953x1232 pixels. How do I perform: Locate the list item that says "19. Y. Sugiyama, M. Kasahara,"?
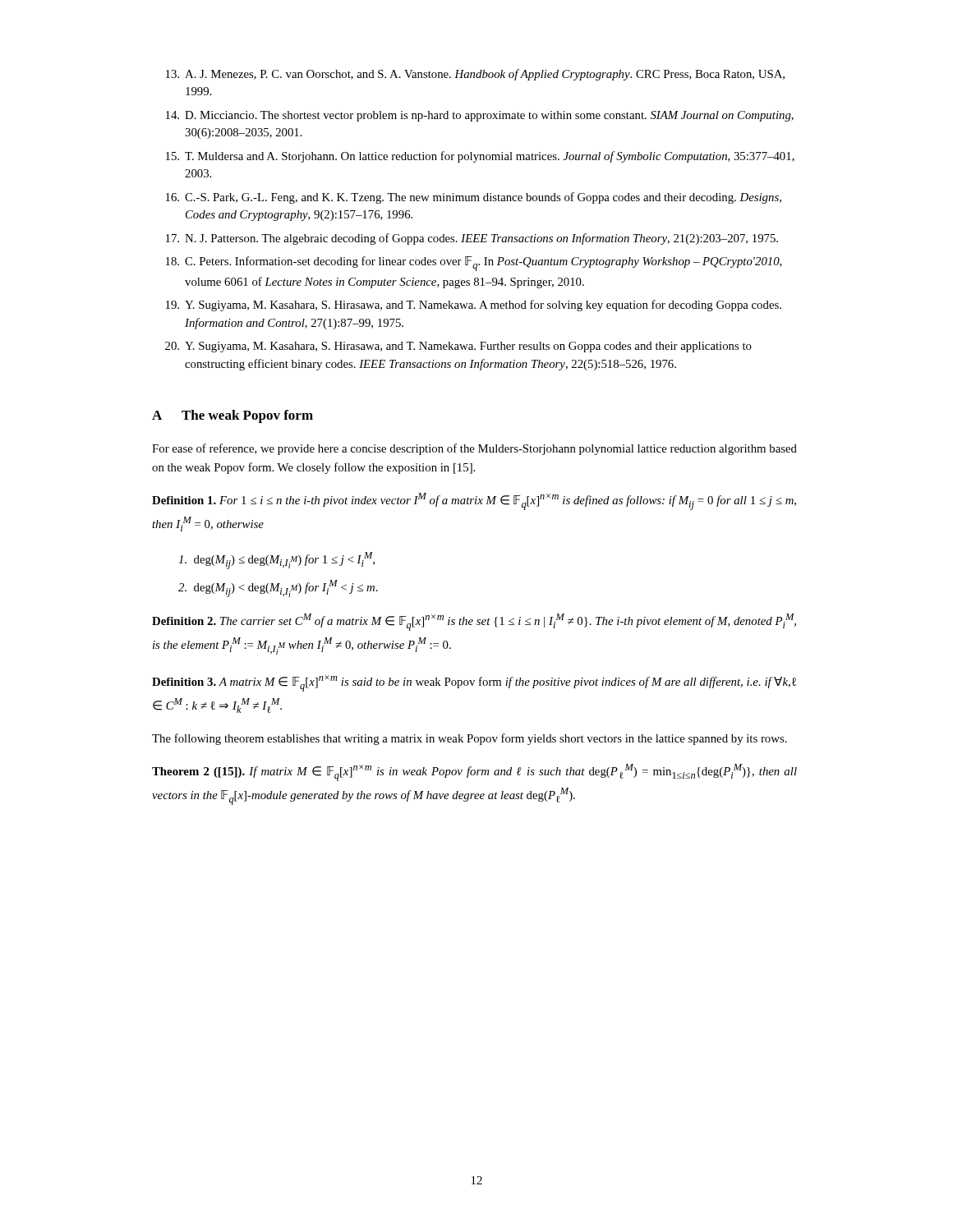pyautogui.click(x=474, y=314)
